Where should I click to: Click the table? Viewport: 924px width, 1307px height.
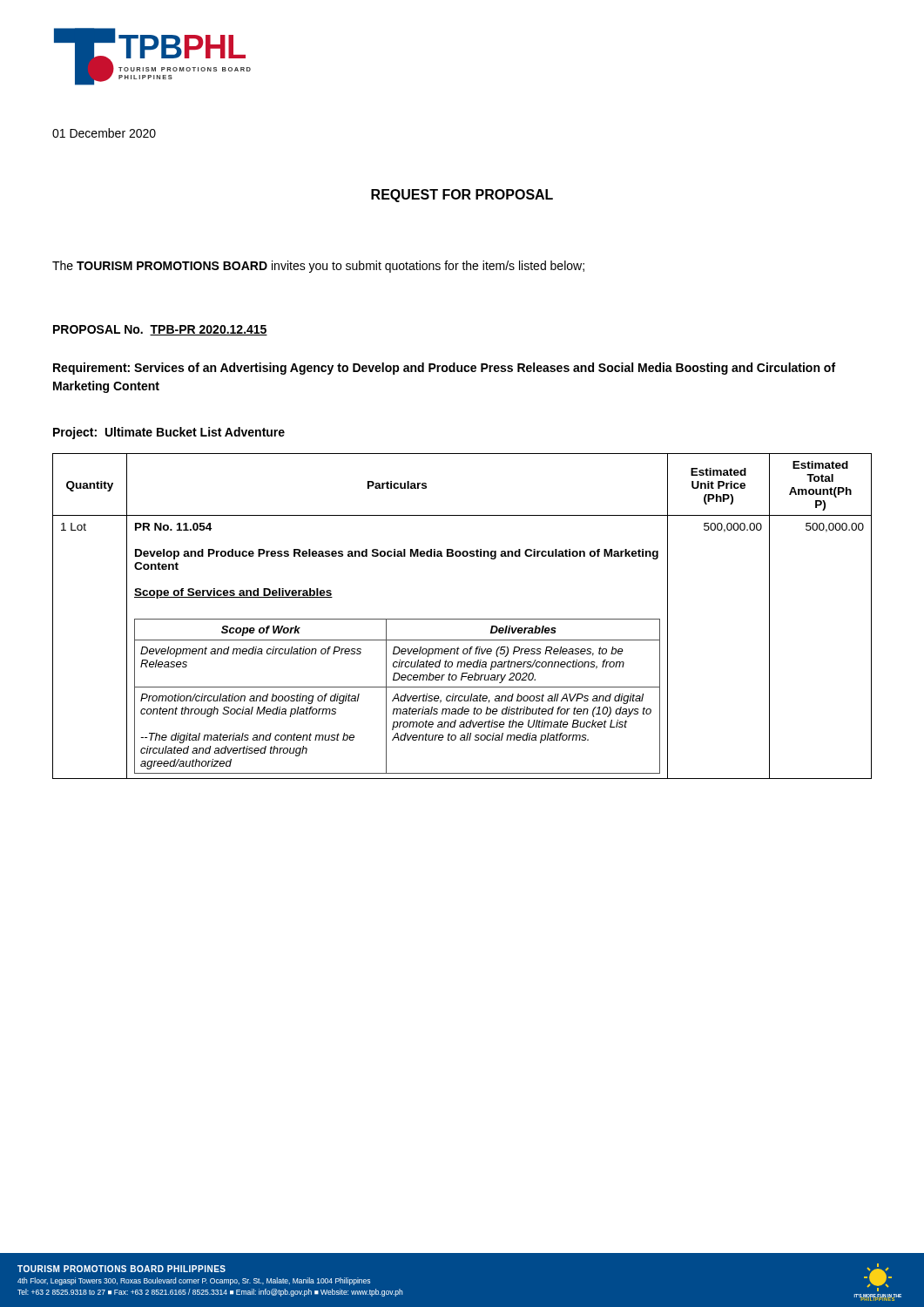(462, 616)
